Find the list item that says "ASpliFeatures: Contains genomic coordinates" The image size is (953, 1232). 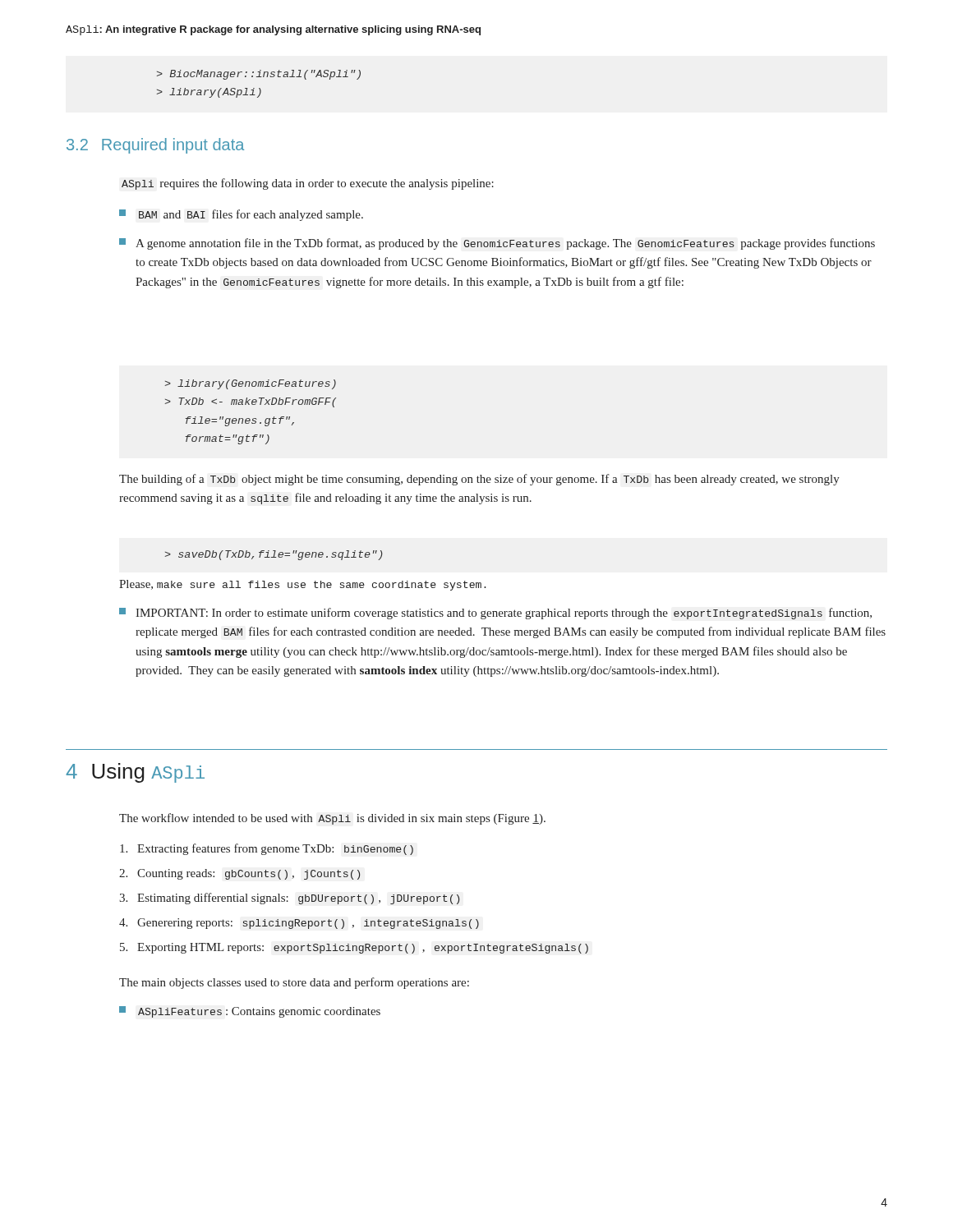click(250, 1012)
